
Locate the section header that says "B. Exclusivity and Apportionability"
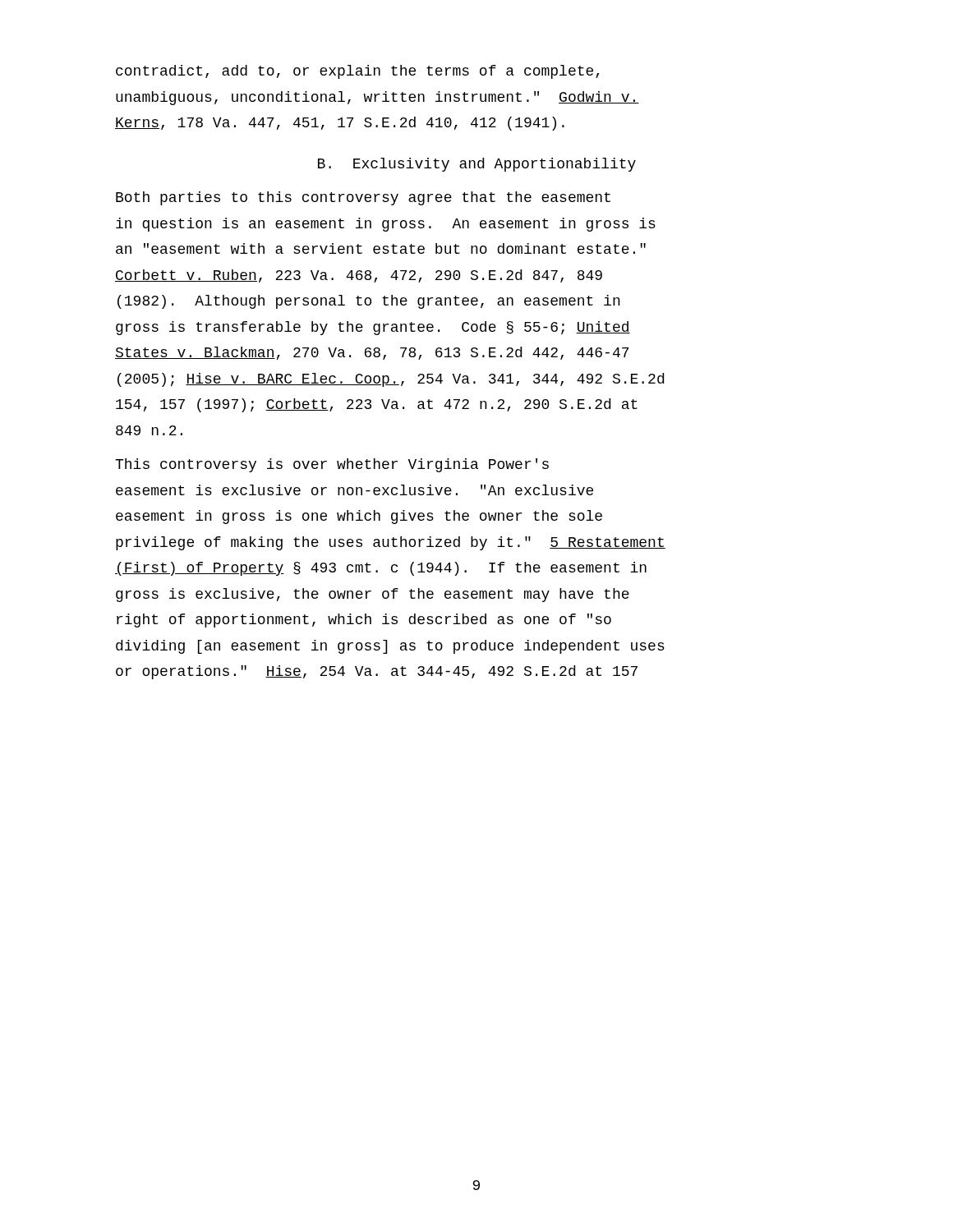pyautogui.click(x=476, y=164)
